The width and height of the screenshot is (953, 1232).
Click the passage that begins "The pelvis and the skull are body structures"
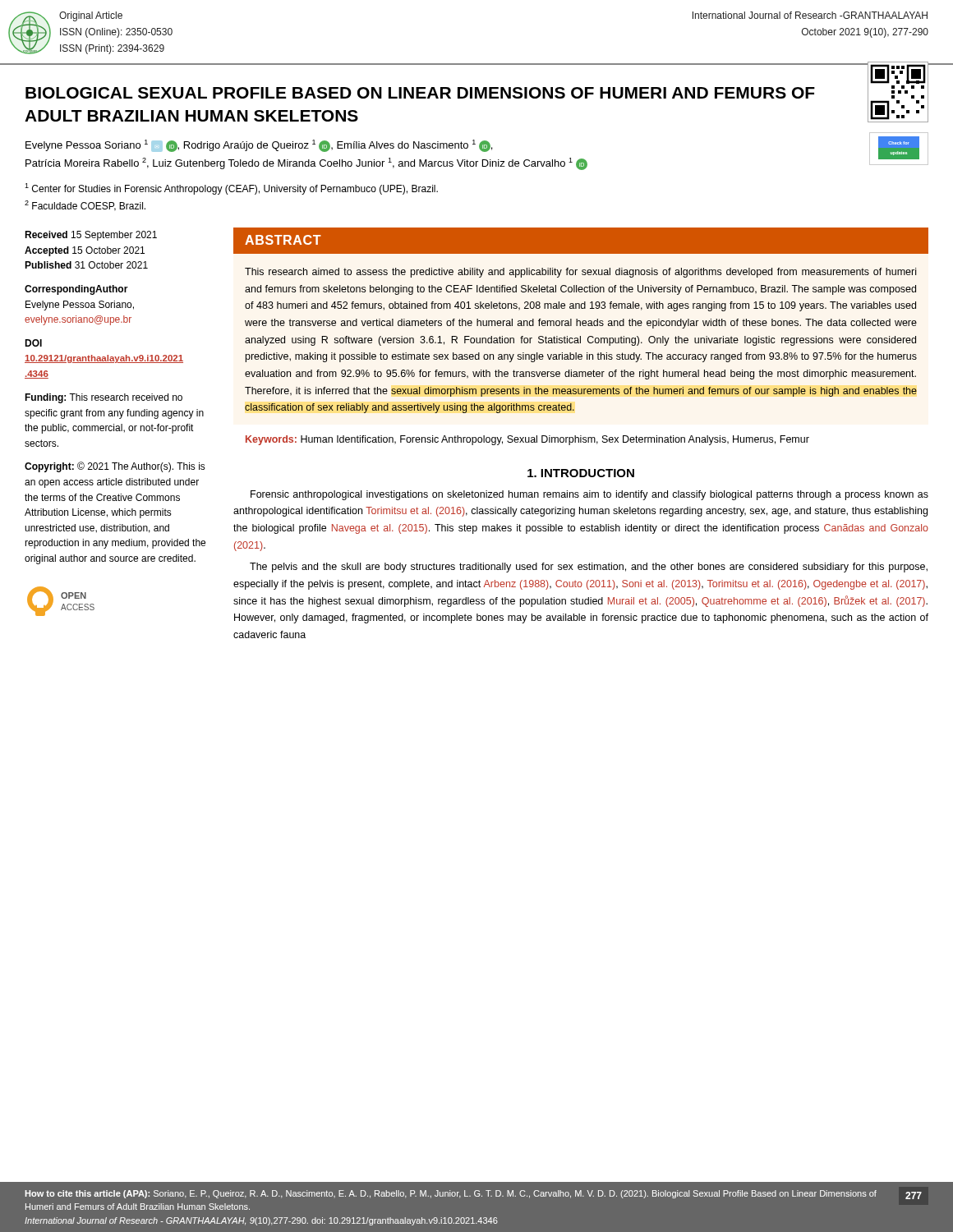pyautogui.click(x=581, y=601)
